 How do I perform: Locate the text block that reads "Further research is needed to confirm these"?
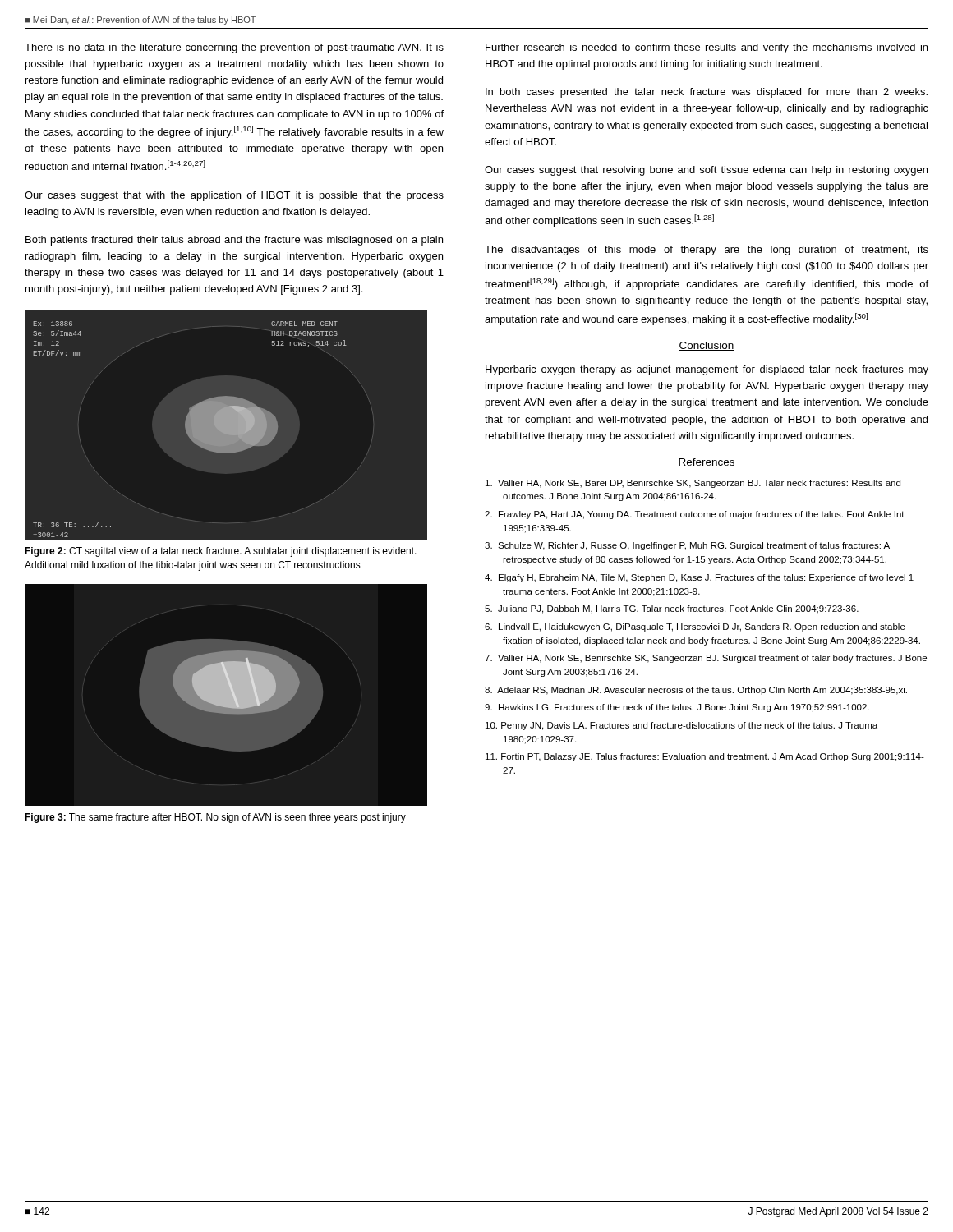(707, 56)
